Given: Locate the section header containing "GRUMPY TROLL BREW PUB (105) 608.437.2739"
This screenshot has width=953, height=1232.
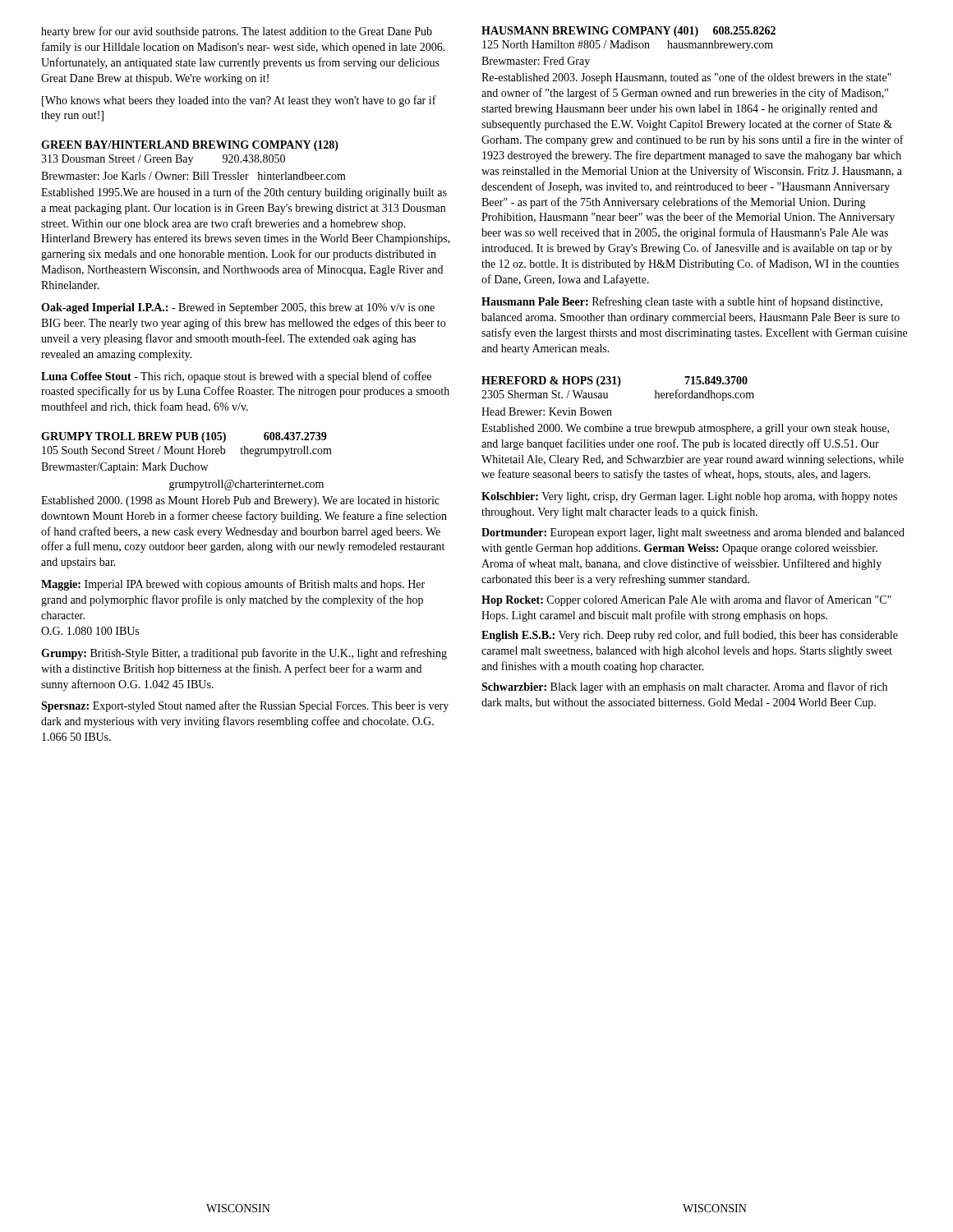Looking at the screenshot, I should 184,437.
